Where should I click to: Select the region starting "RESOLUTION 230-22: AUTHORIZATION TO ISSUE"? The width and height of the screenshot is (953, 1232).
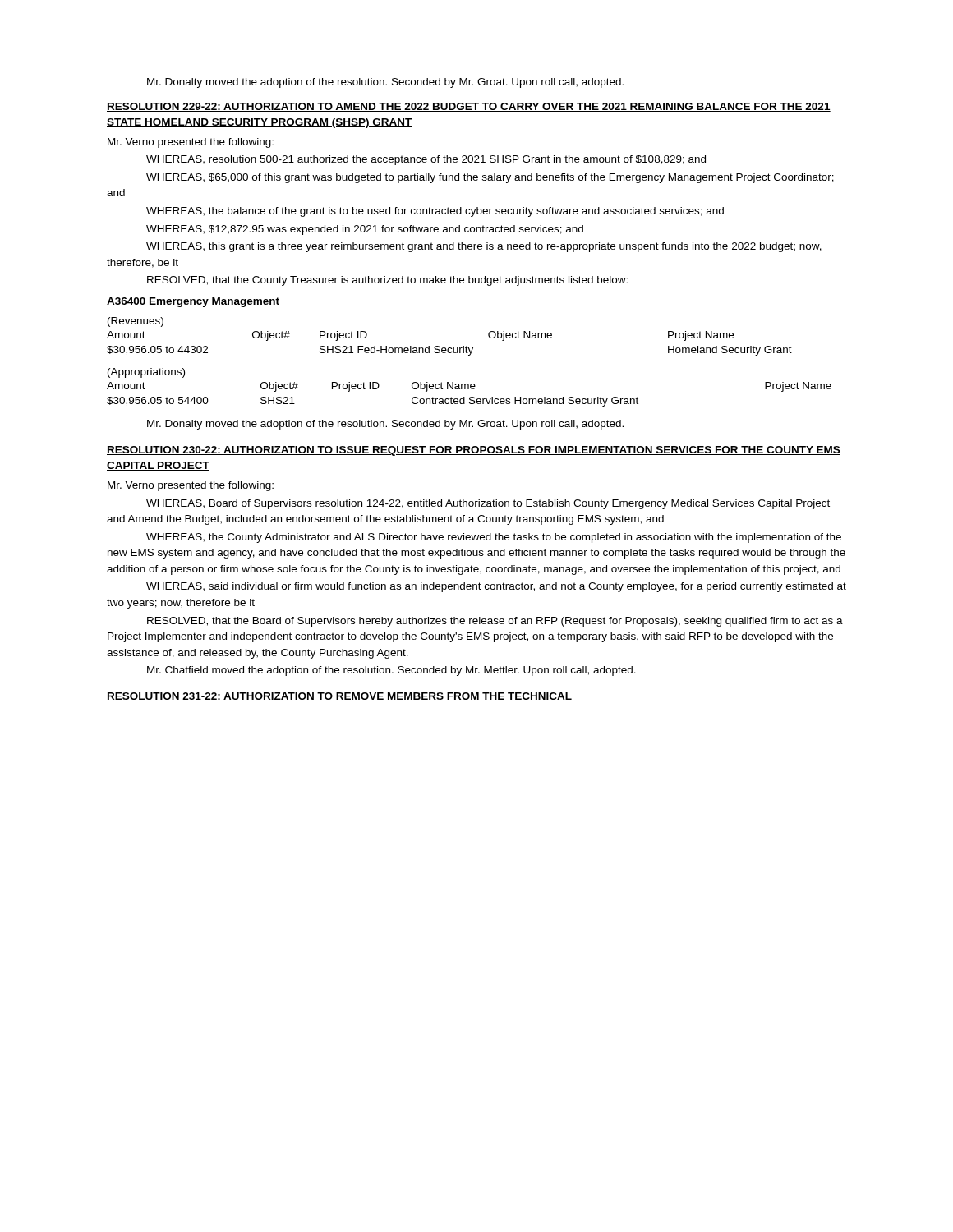point(476,458)
